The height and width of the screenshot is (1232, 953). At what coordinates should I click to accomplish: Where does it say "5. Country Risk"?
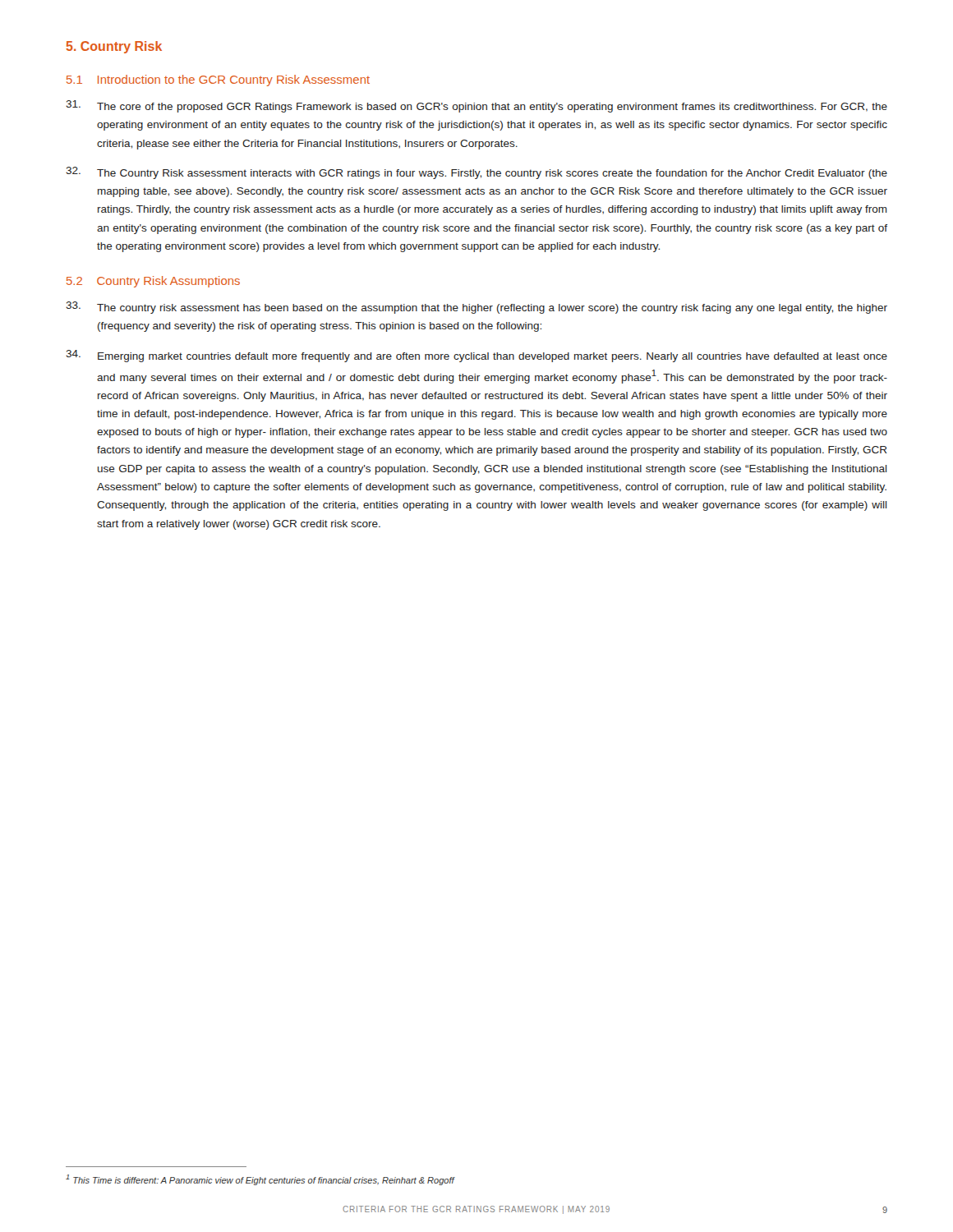point(114,47)
